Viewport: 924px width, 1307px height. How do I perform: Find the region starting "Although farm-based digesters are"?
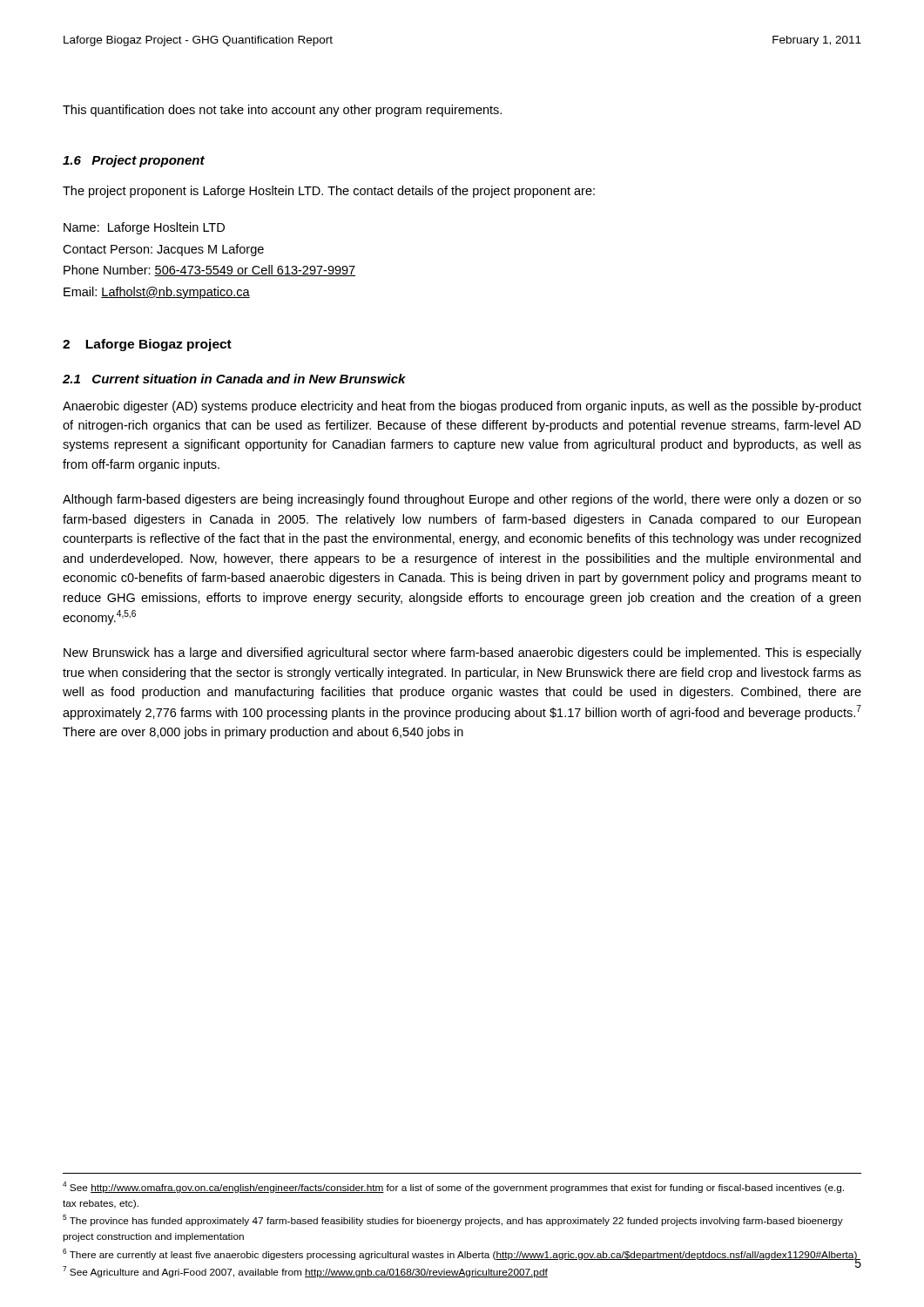462,559
